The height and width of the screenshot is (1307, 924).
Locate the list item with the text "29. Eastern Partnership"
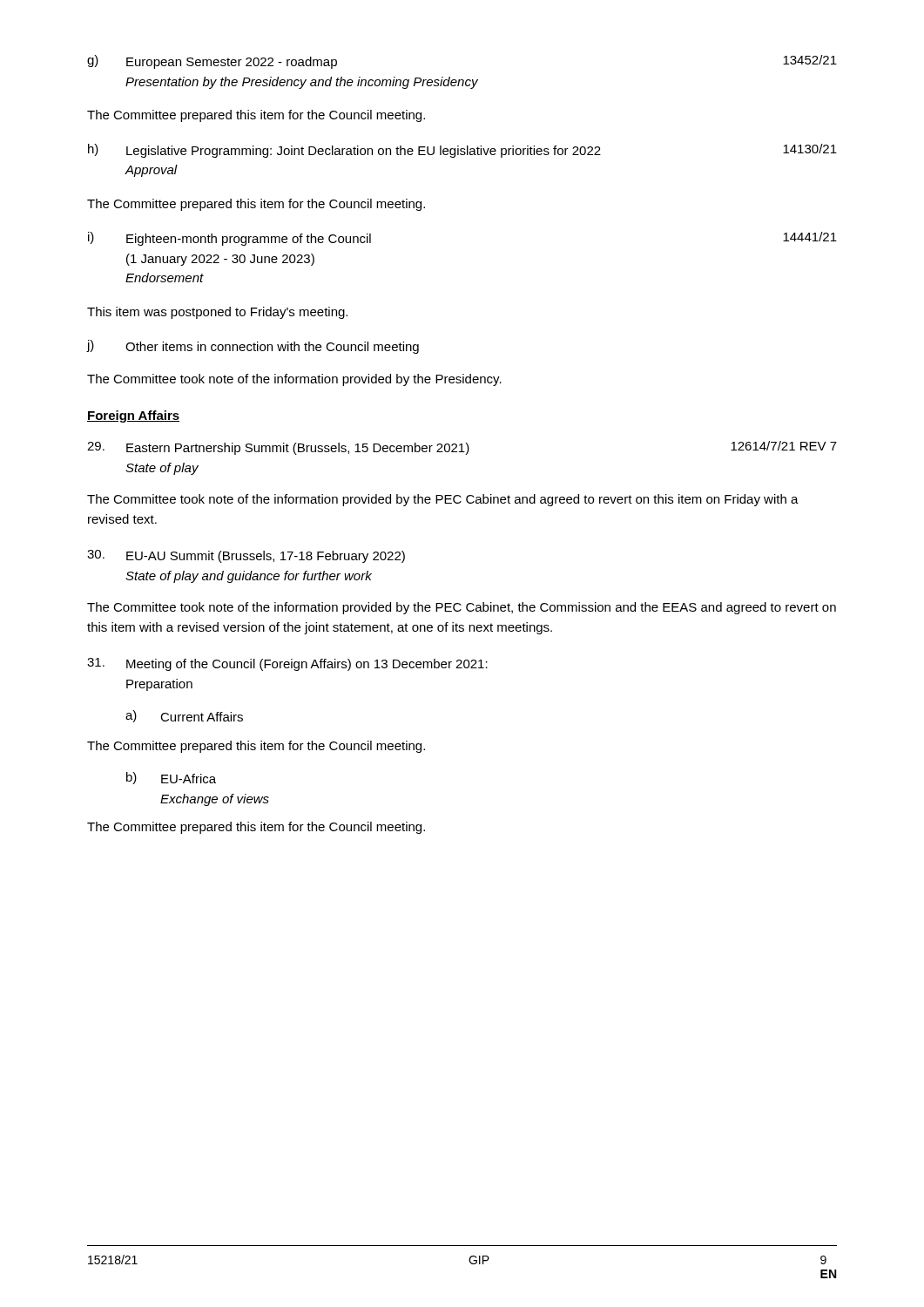pos(462,458)
